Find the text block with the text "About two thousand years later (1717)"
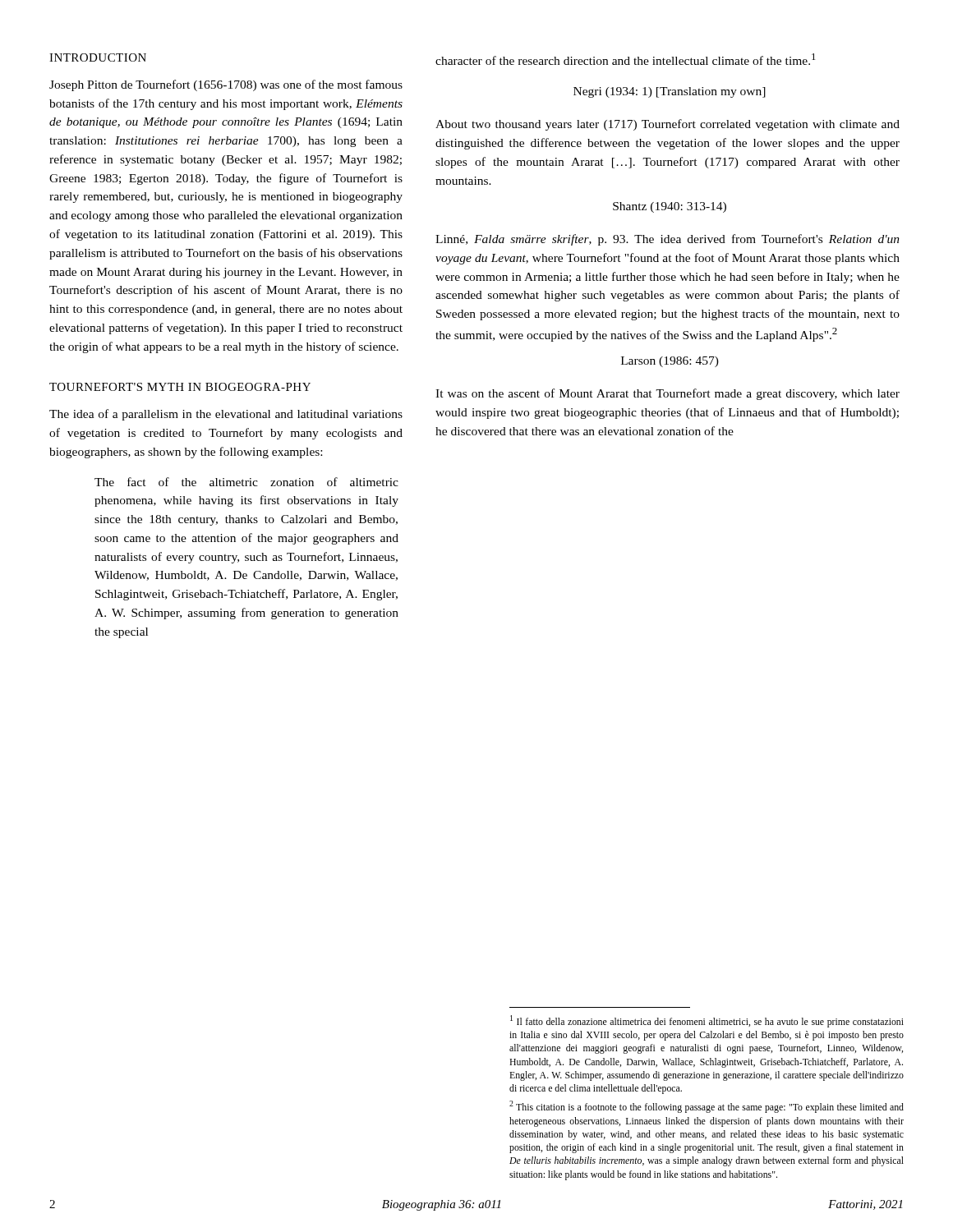Viewport: 953px width, 1232px height. click(668, 153)
